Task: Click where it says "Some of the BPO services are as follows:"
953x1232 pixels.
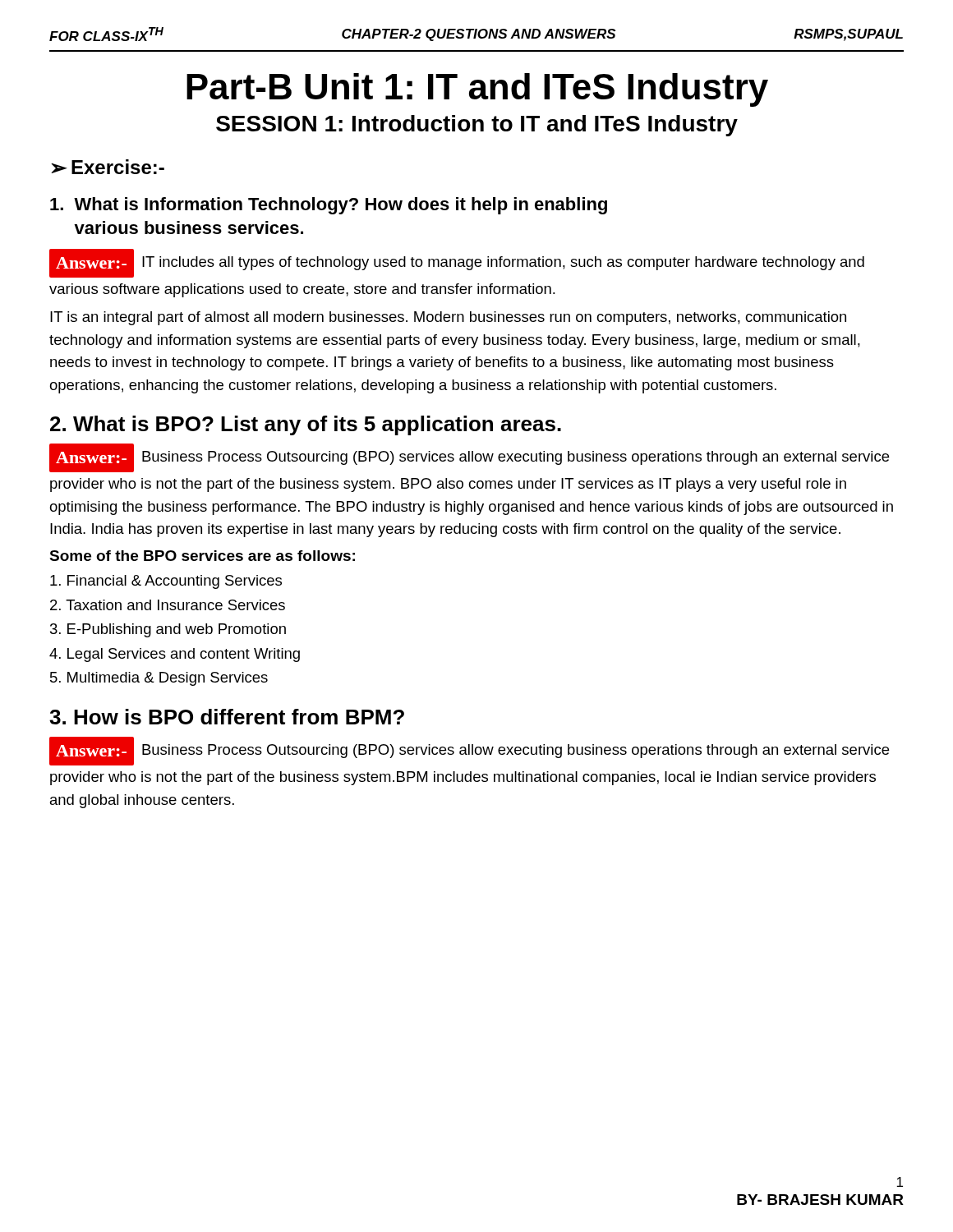Action: pyautogui.click(x=203, y=556)
